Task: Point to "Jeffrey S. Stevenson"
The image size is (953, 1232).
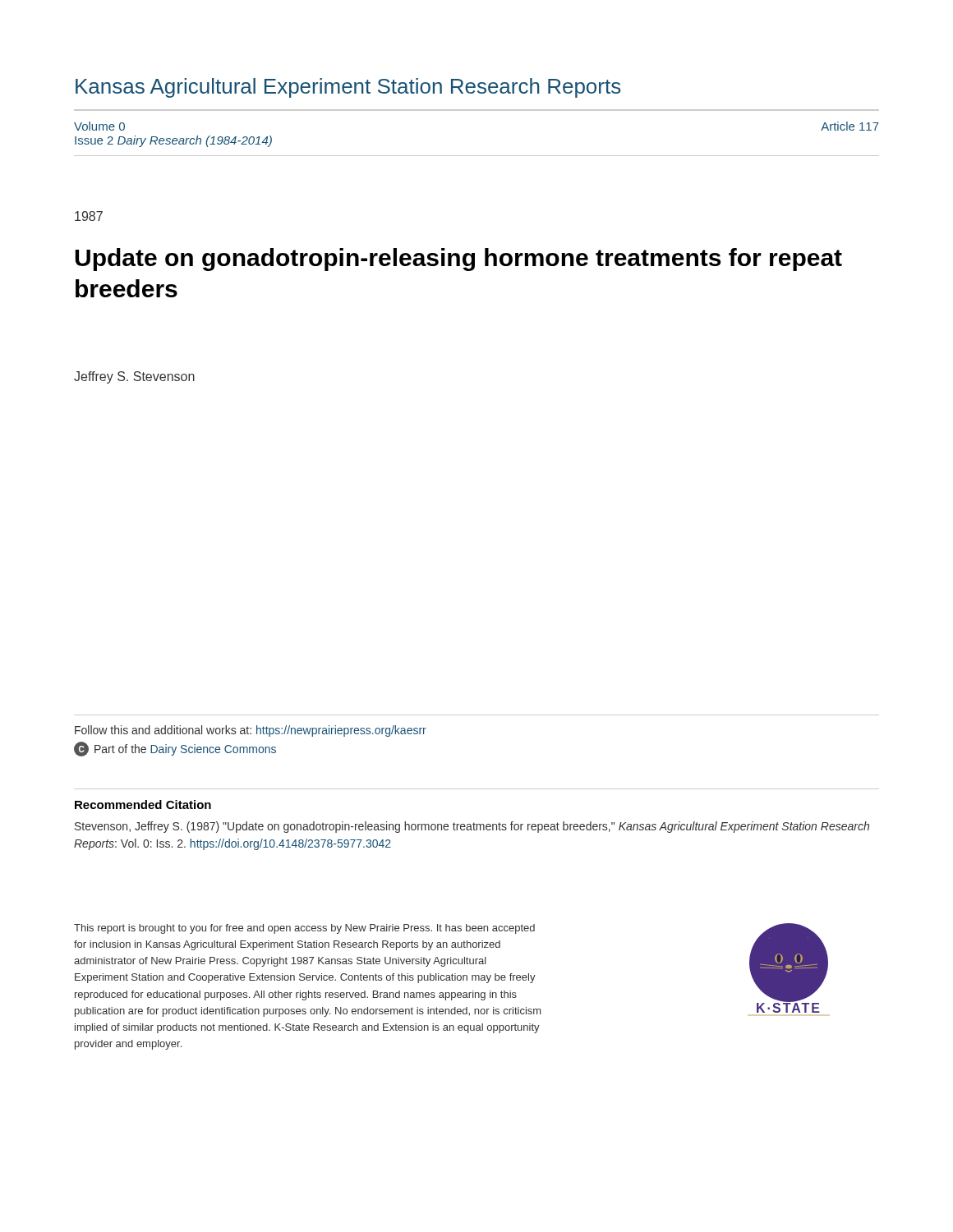Action: pyautogui.click(x=134, y=377)
